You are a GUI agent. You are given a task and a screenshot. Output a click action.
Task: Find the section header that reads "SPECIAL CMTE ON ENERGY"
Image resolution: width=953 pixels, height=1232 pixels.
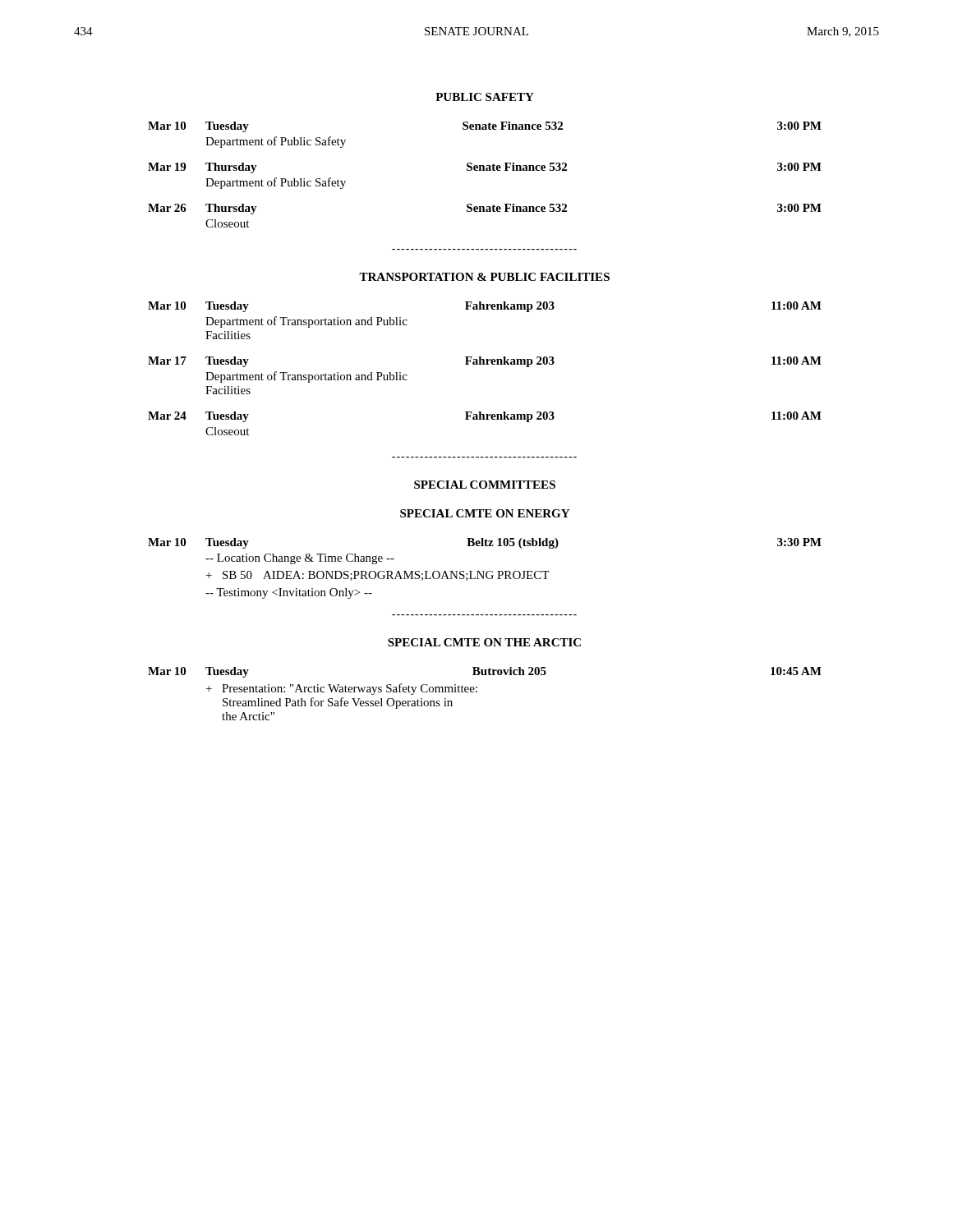pos(485,513)
